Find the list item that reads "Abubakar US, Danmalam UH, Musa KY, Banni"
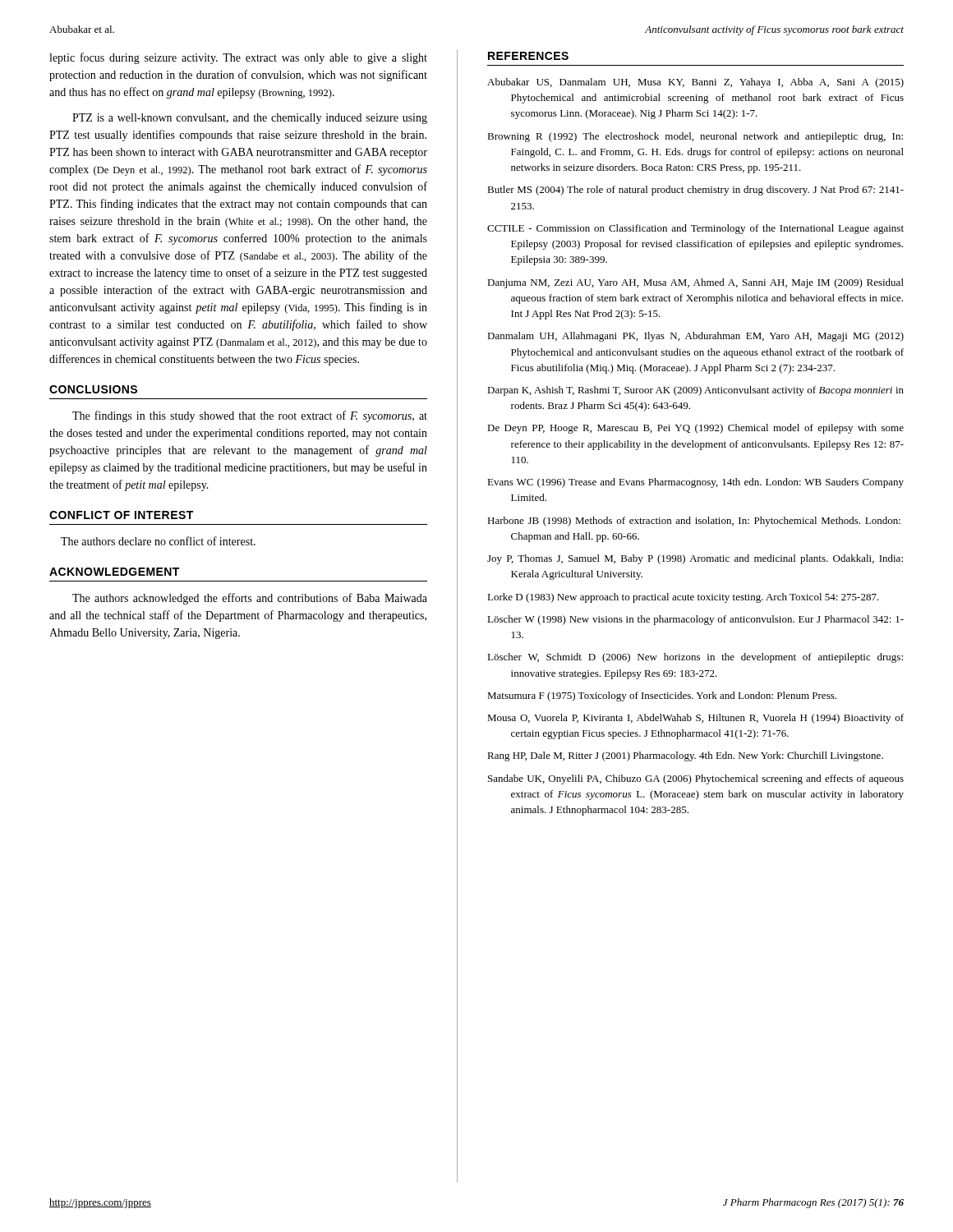The image size is (953, 1232). pyautogui.click(x=695, y=98)
